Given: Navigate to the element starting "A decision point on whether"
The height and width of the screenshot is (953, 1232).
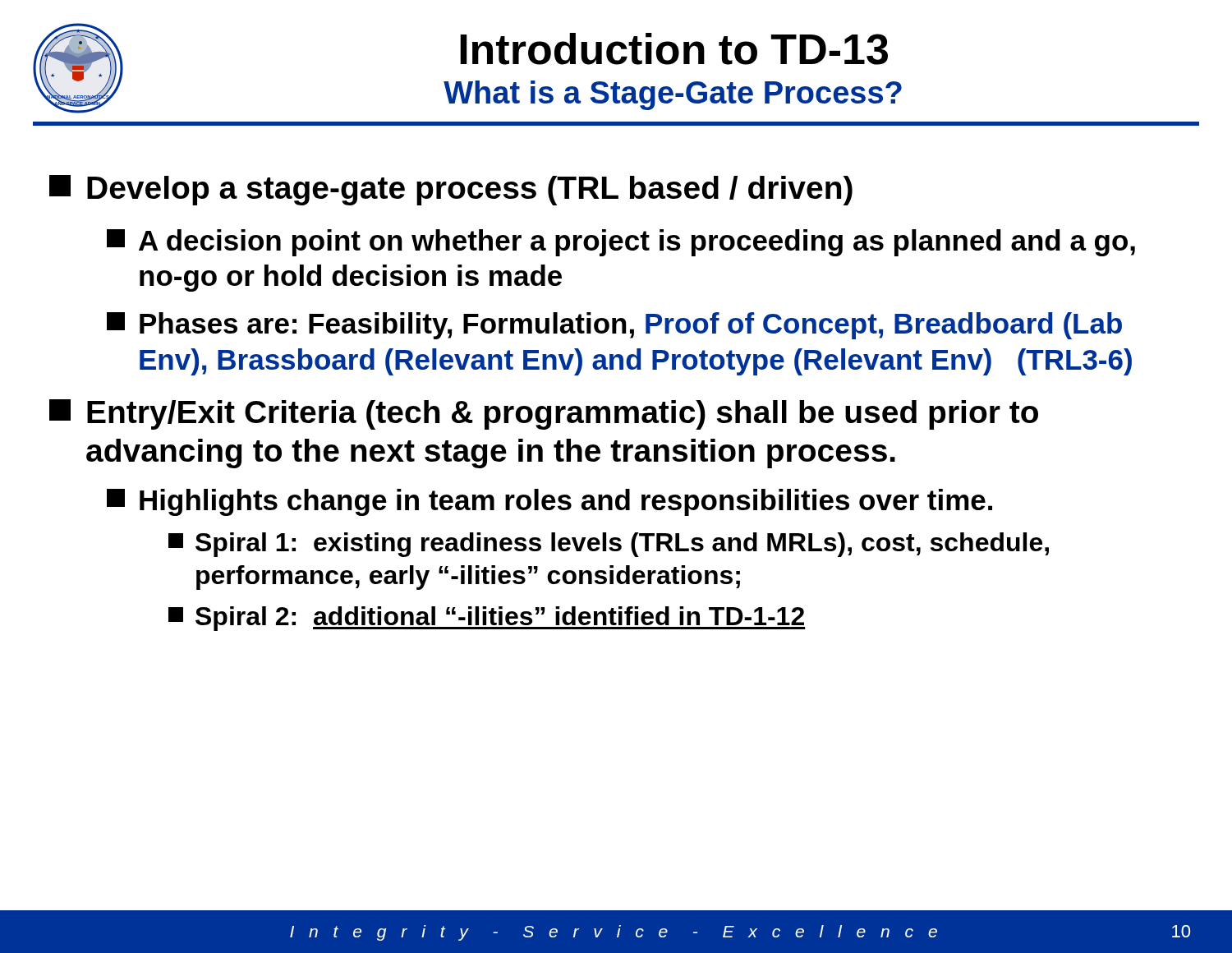Looking at the screenshot, I should [x=645, y=258].
